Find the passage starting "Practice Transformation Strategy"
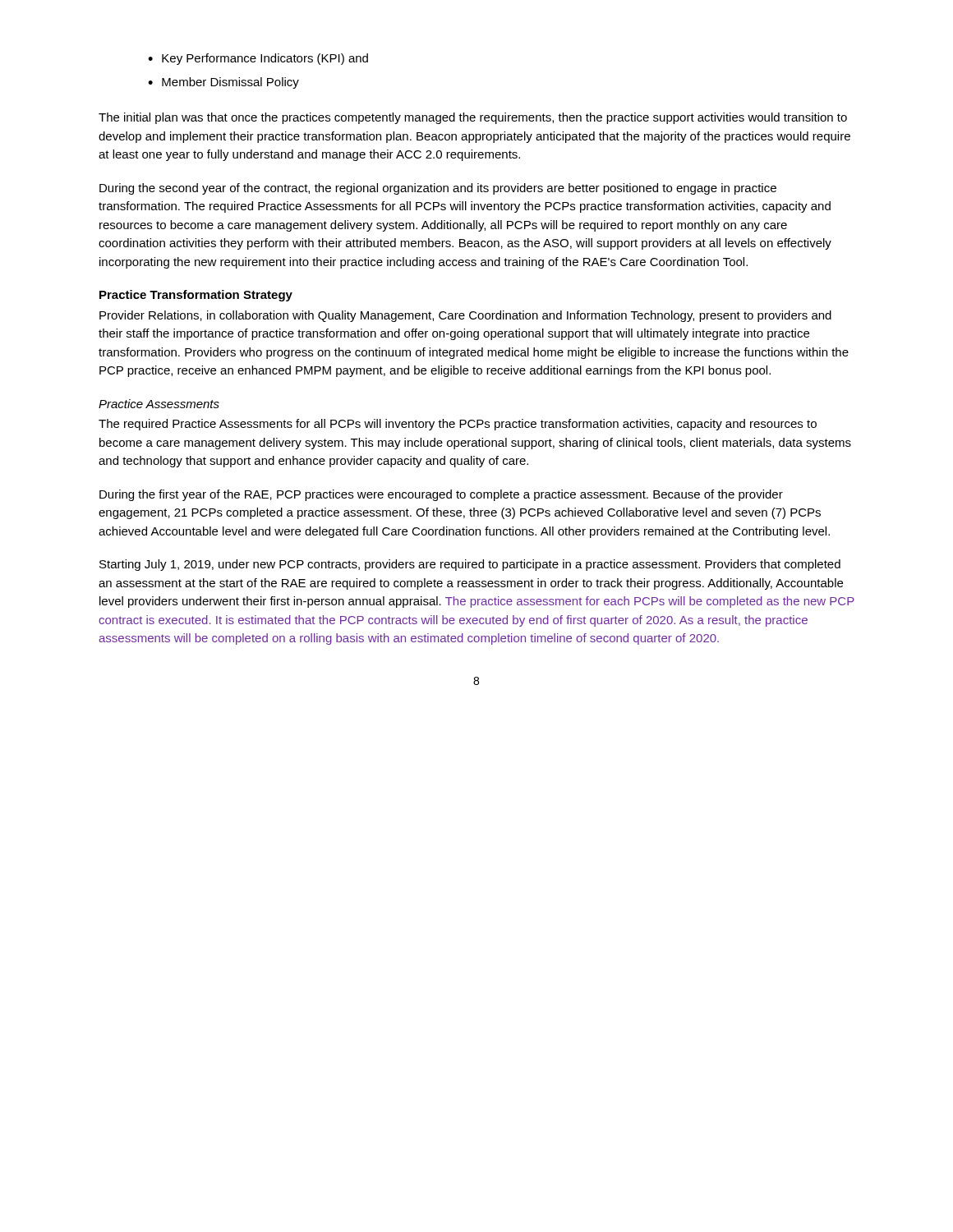The width and height of the screenshot is (953, 1232). 195,295
